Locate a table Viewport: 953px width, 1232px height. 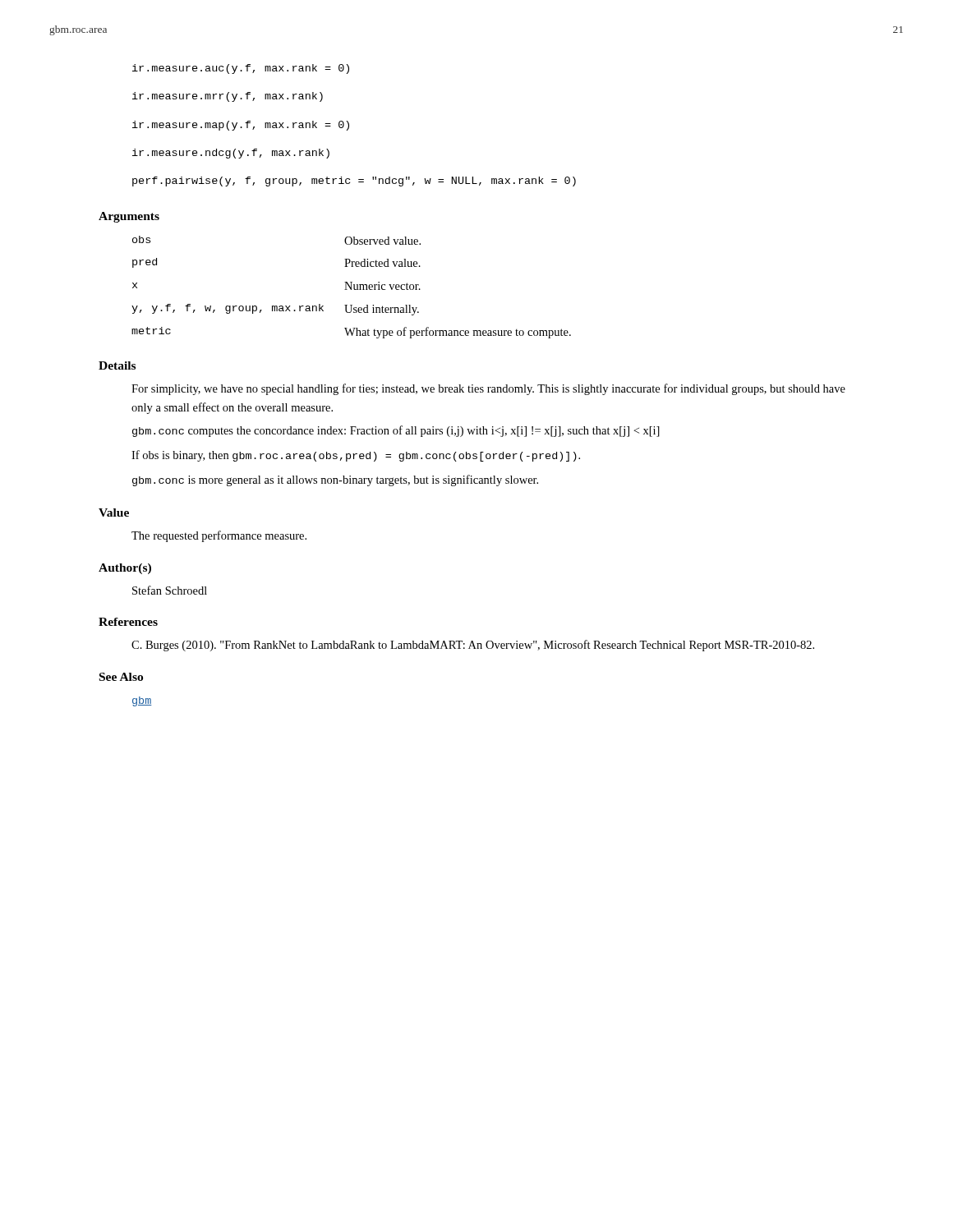pyautogui.click(x=476, y=287)
